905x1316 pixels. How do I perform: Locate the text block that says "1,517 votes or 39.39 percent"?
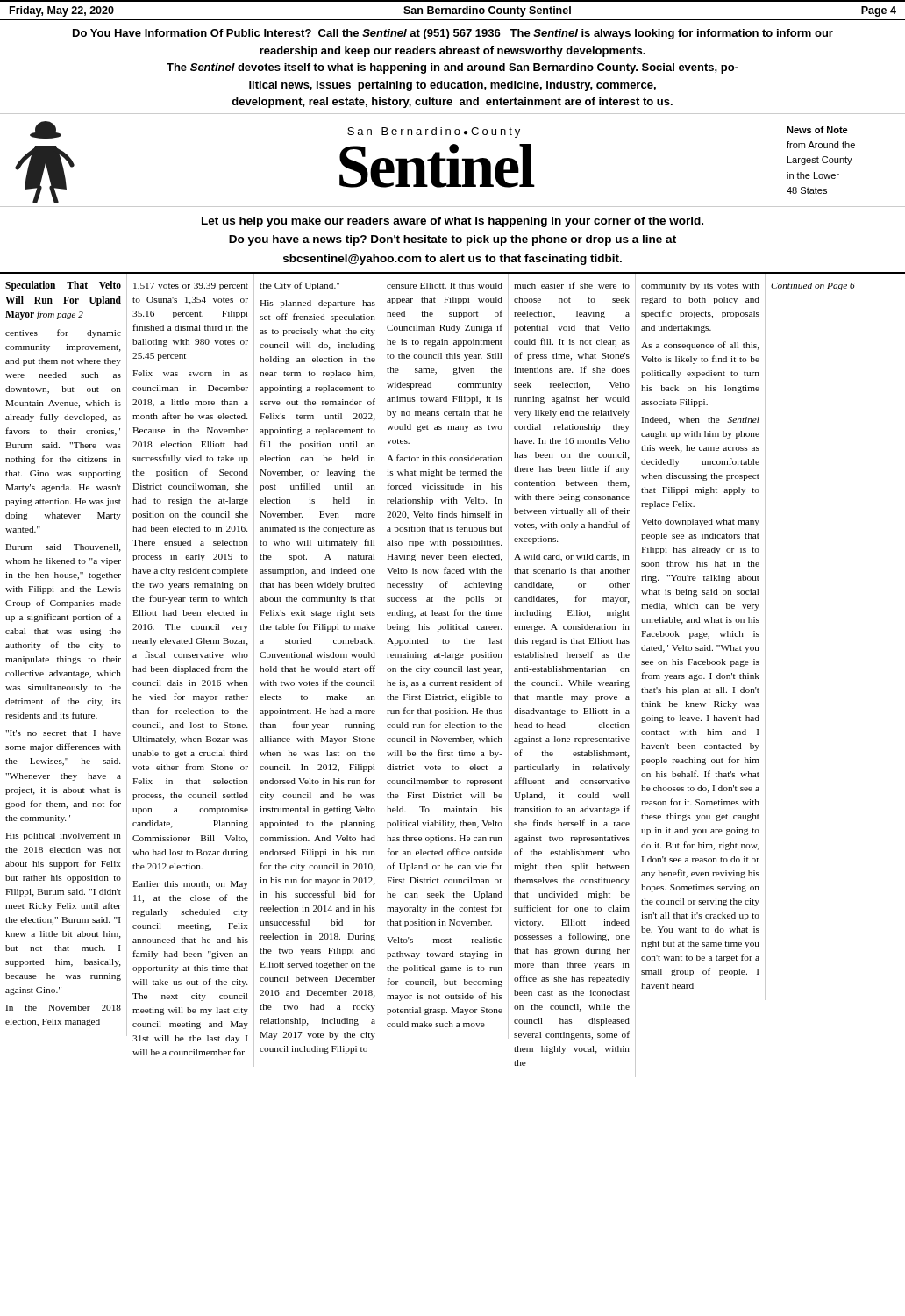coord(190,669)
